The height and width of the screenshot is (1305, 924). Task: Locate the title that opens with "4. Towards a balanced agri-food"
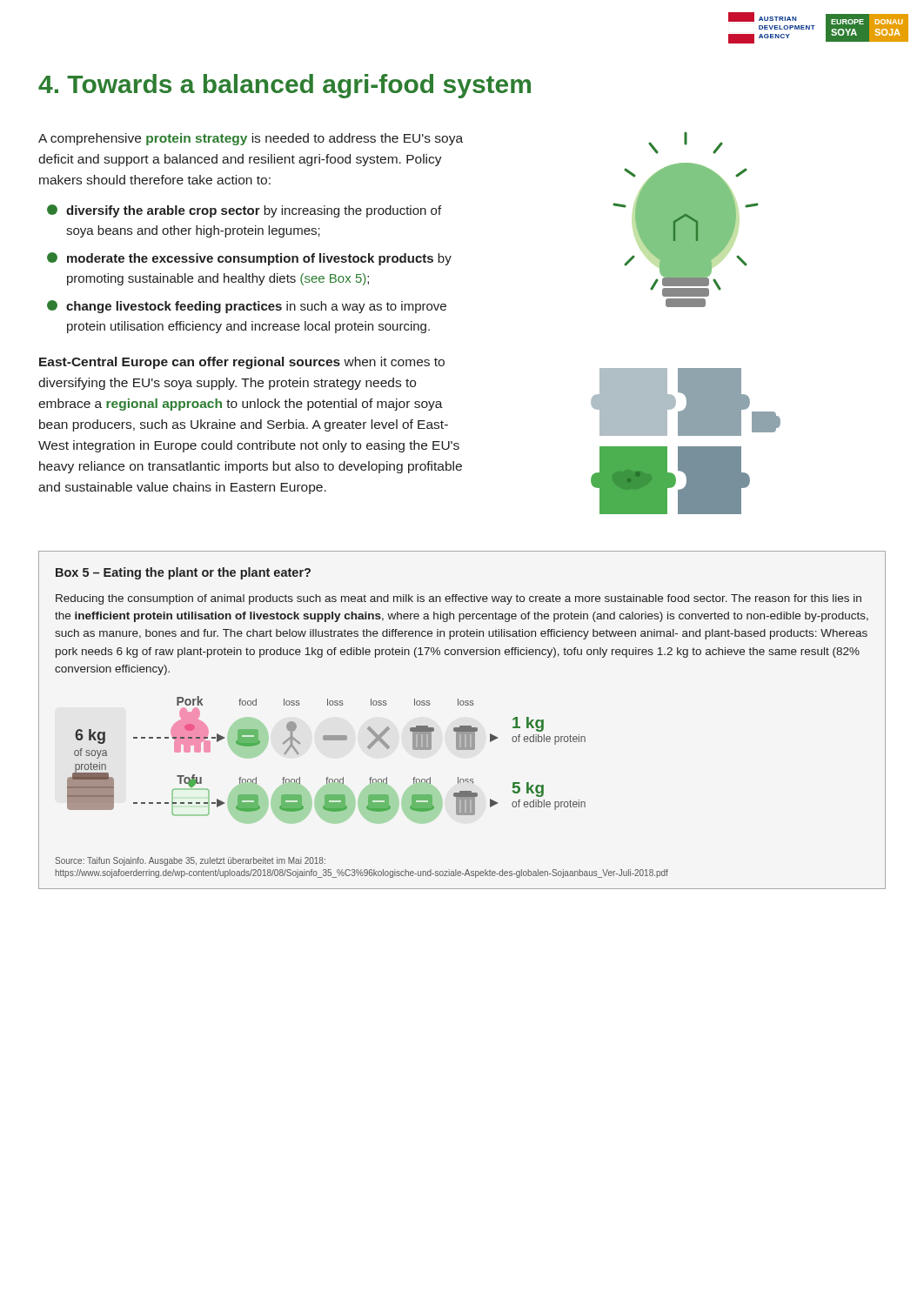pos(285,84)
